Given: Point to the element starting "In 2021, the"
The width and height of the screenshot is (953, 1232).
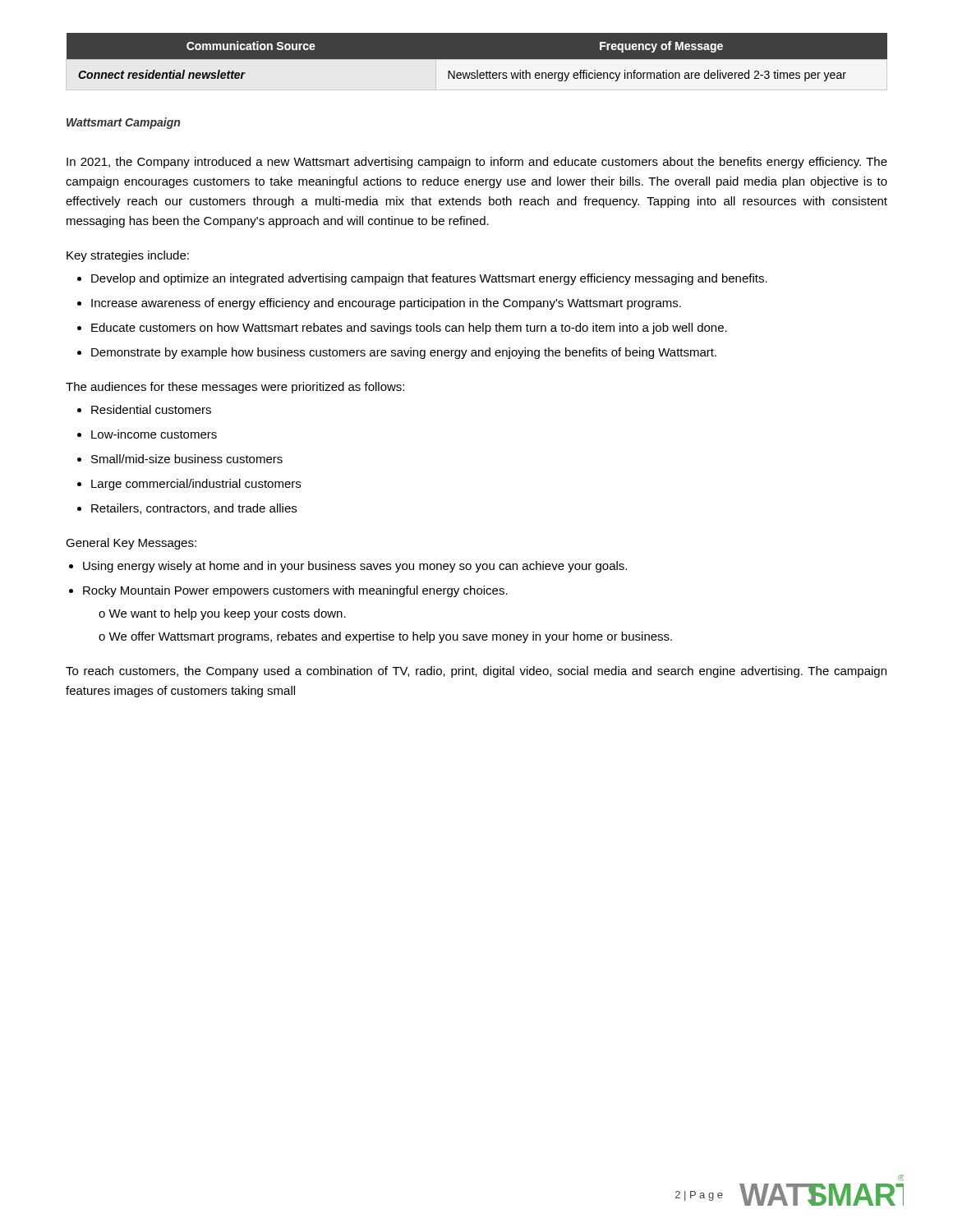Looking at the screenshot, I should coord(476,191).
